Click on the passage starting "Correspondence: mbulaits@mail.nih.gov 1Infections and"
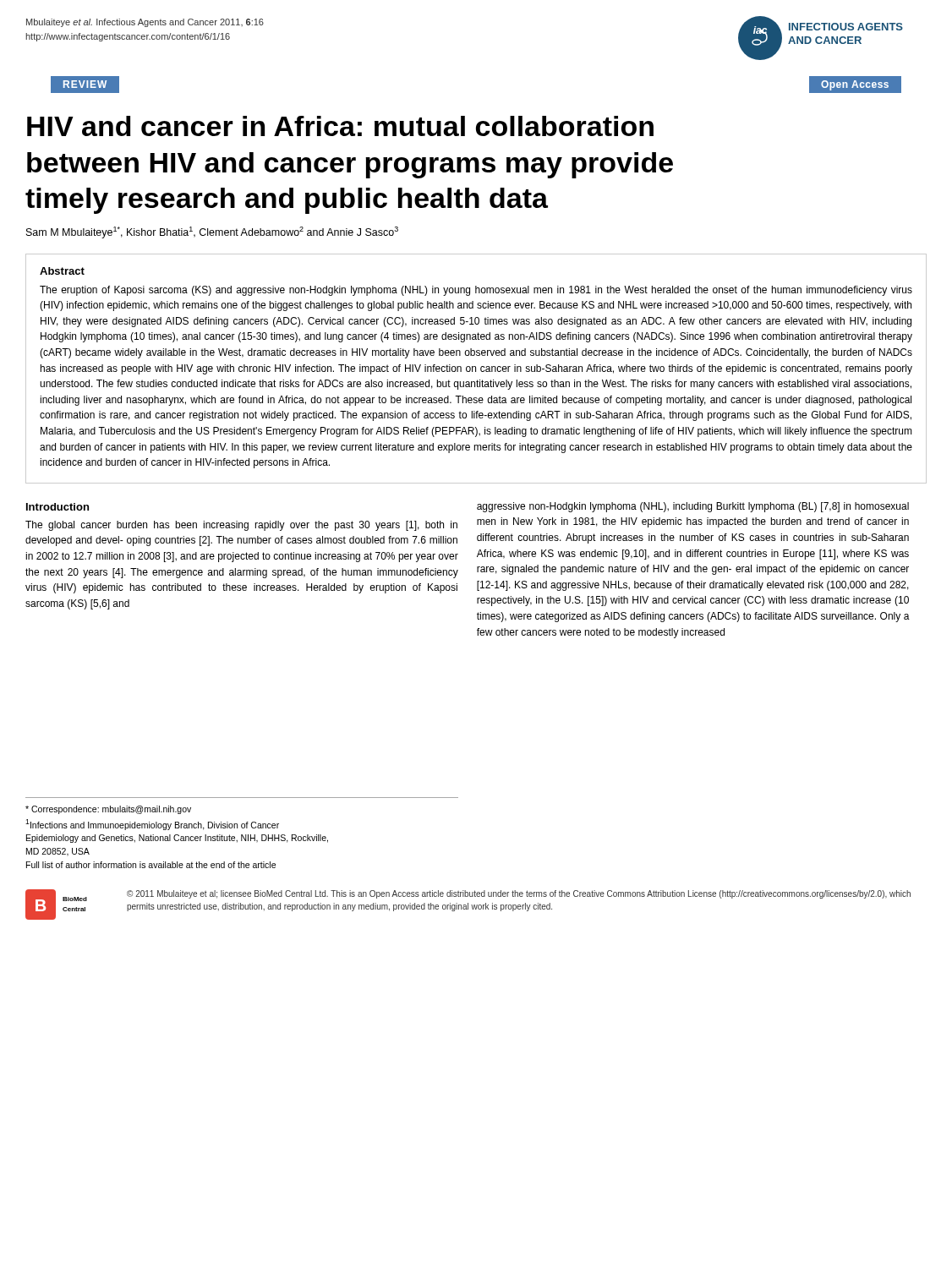The image size is (952, 1268). (x=177, y=837)
